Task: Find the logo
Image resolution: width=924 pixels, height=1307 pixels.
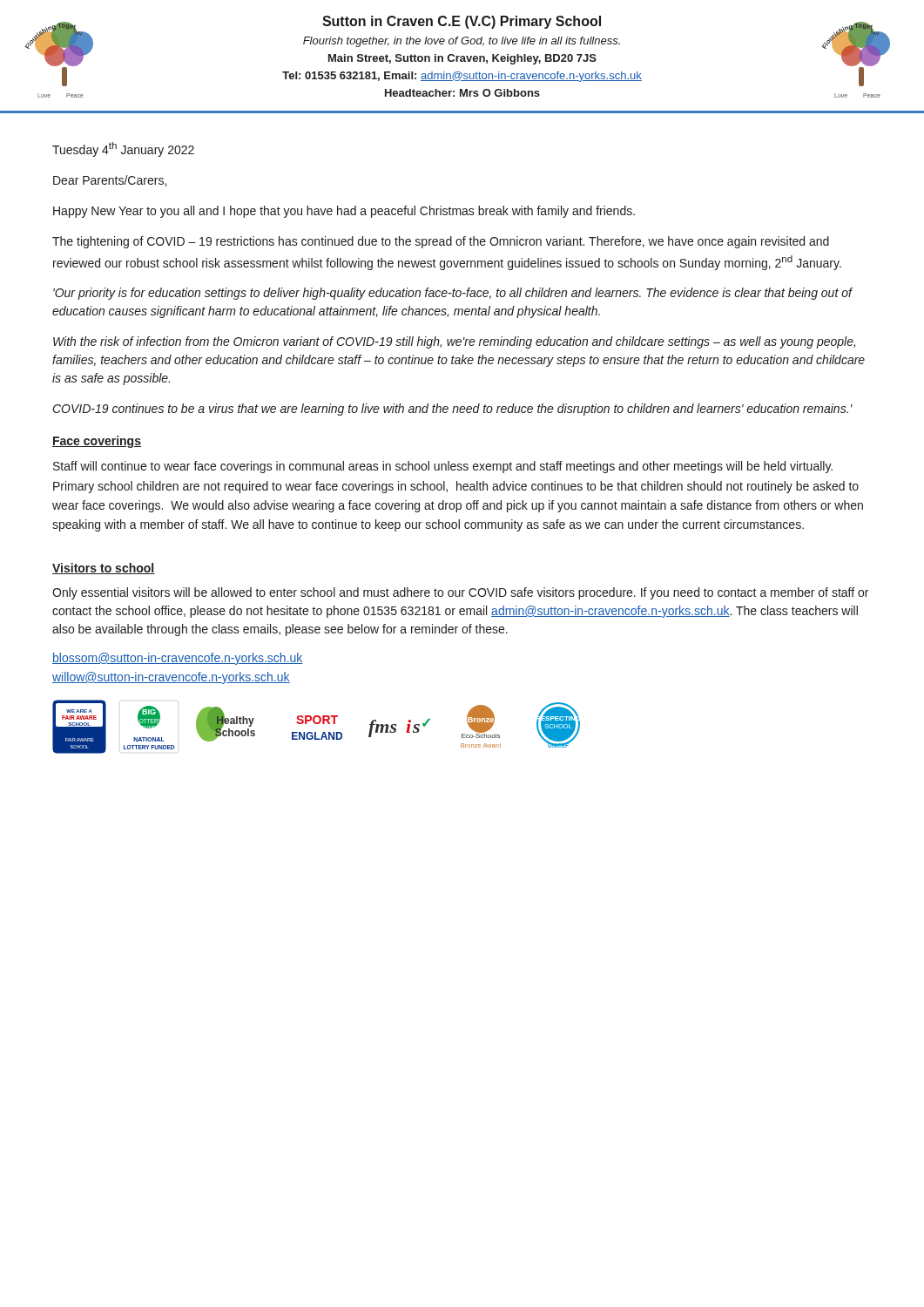Action: (462, 727)
